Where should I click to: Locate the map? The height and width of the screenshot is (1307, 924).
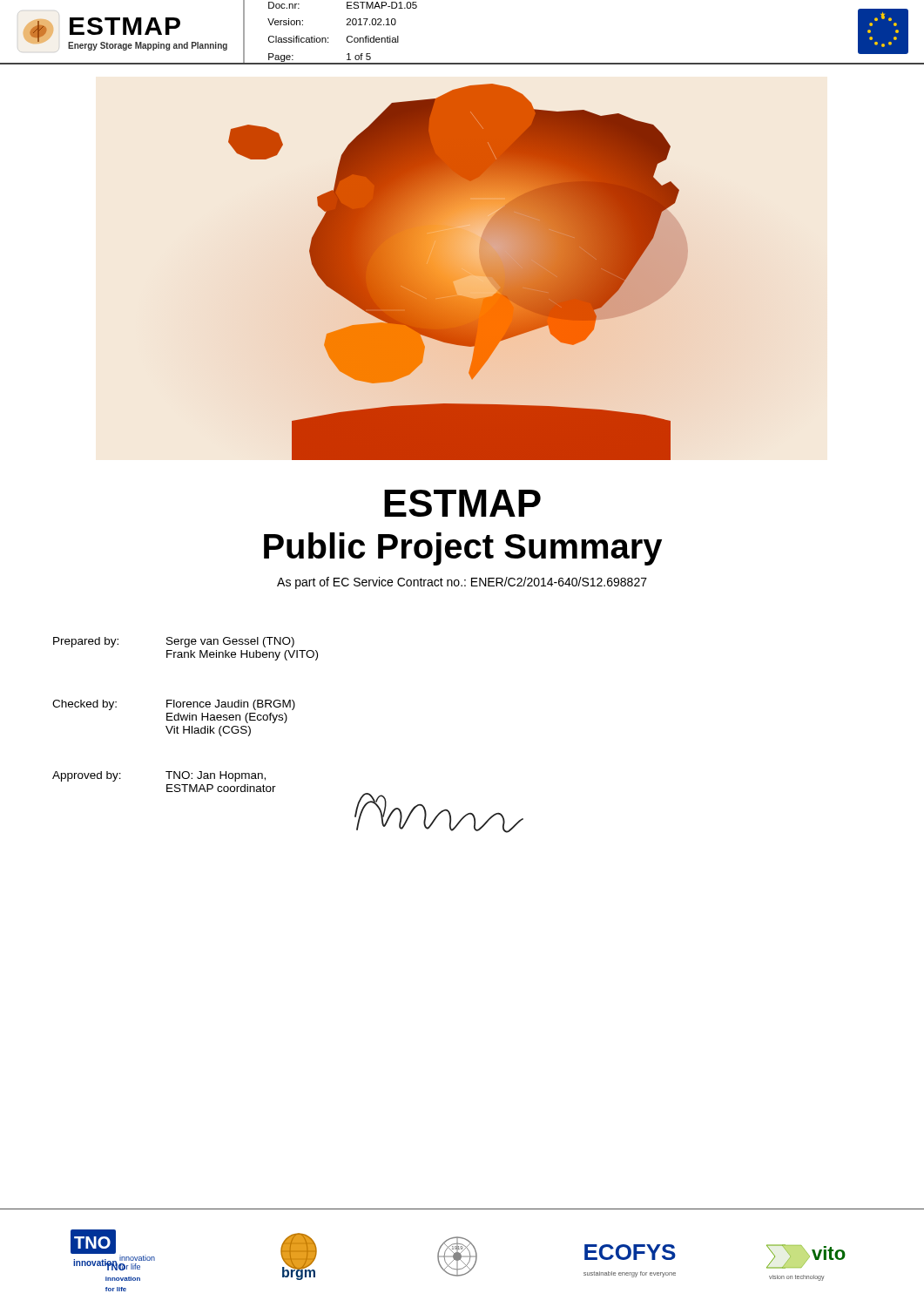tap(462, 268)
